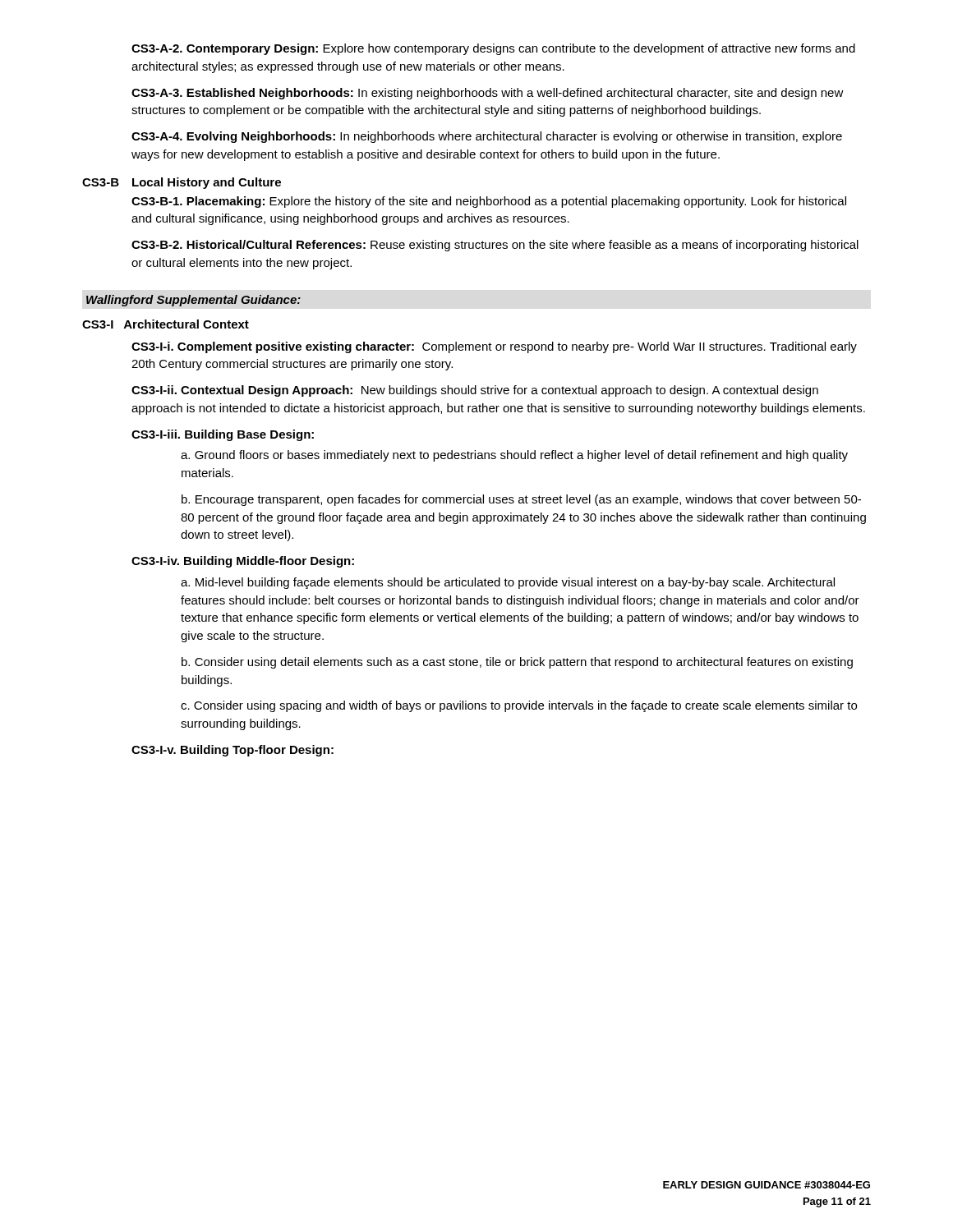The height and width of the screenshot is (1232, 953).
Task: Locate the list item that says "CS3-A-2. Contemporary Design: Explore how contemporary designs can"
Action: coord(493,57)
